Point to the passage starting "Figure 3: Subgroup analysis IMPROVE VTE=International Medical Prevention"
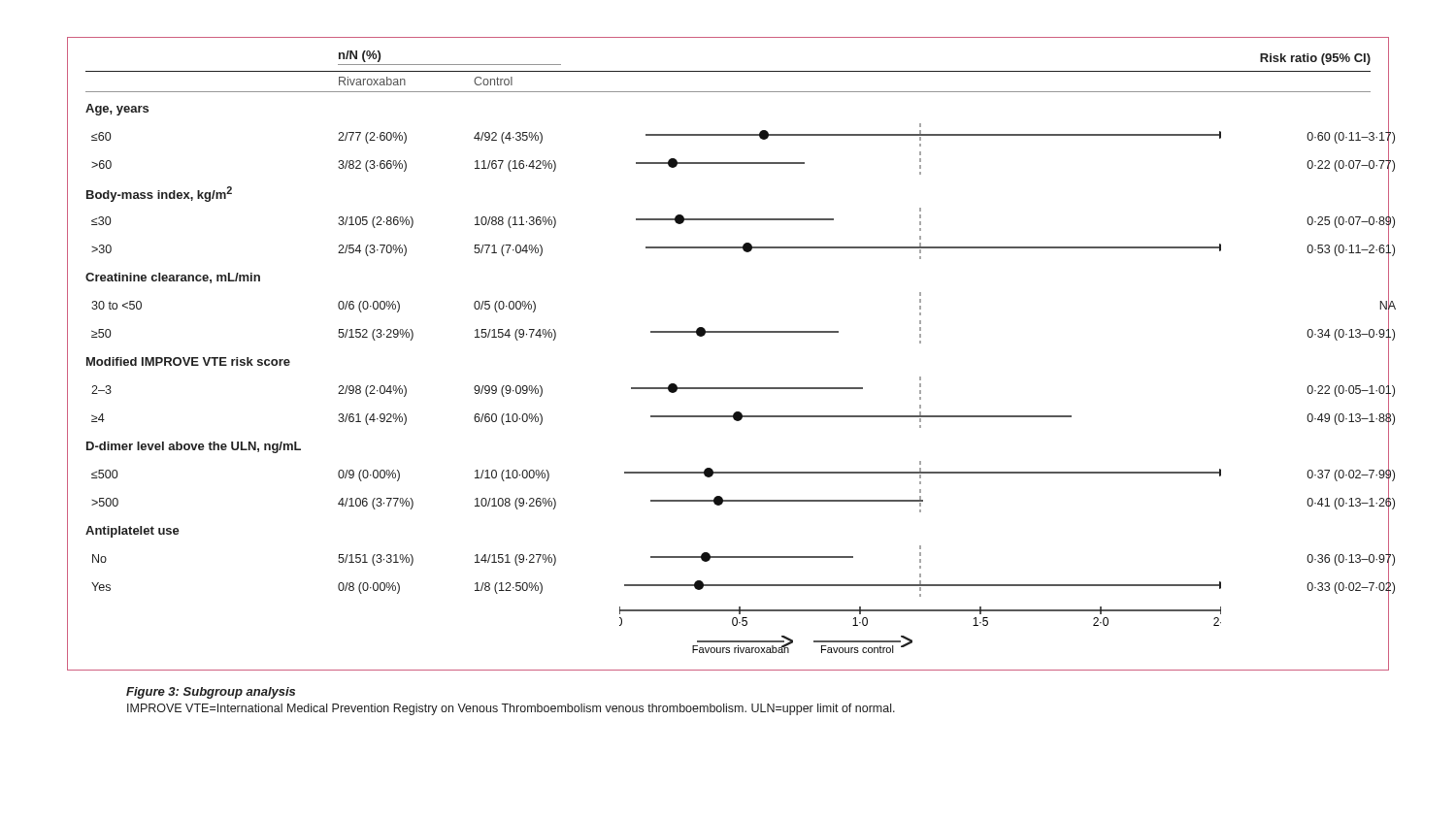 point(762,700)
